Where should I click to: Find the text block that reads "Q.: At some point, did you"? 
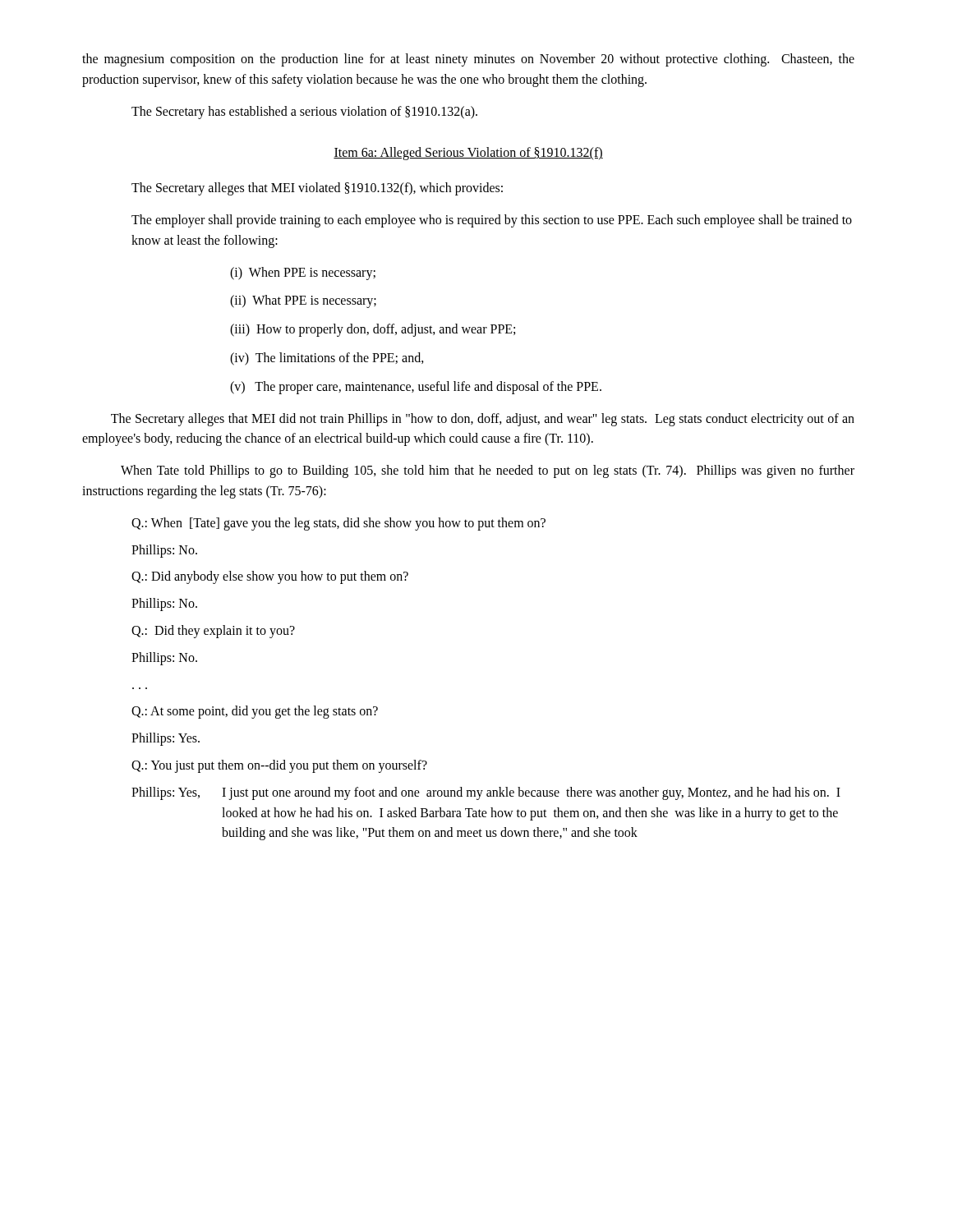click(x=255, y=711)
